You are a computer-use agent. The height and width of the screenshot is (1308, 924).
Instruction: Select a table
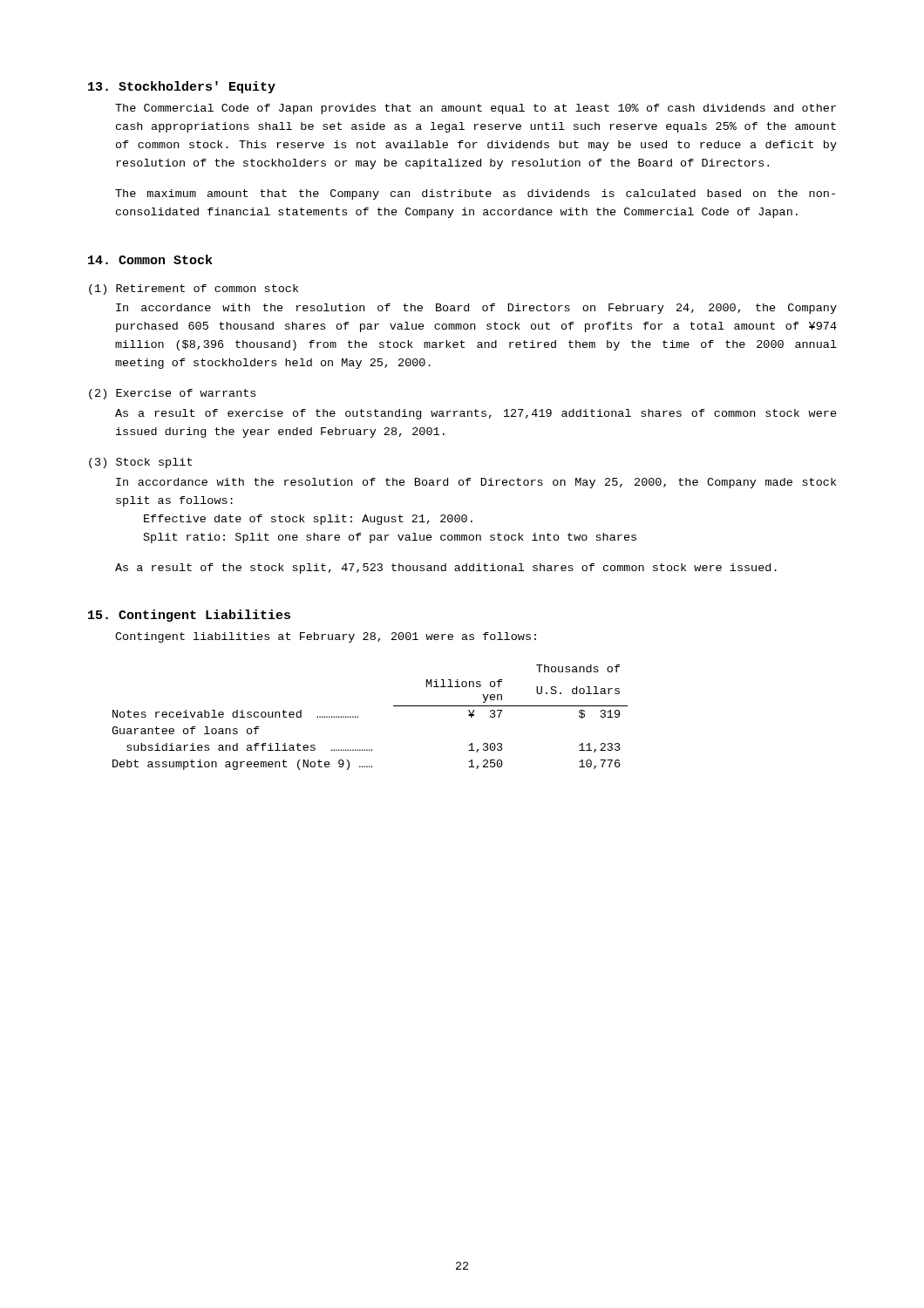pyautogui.click(x=462, y=717)
